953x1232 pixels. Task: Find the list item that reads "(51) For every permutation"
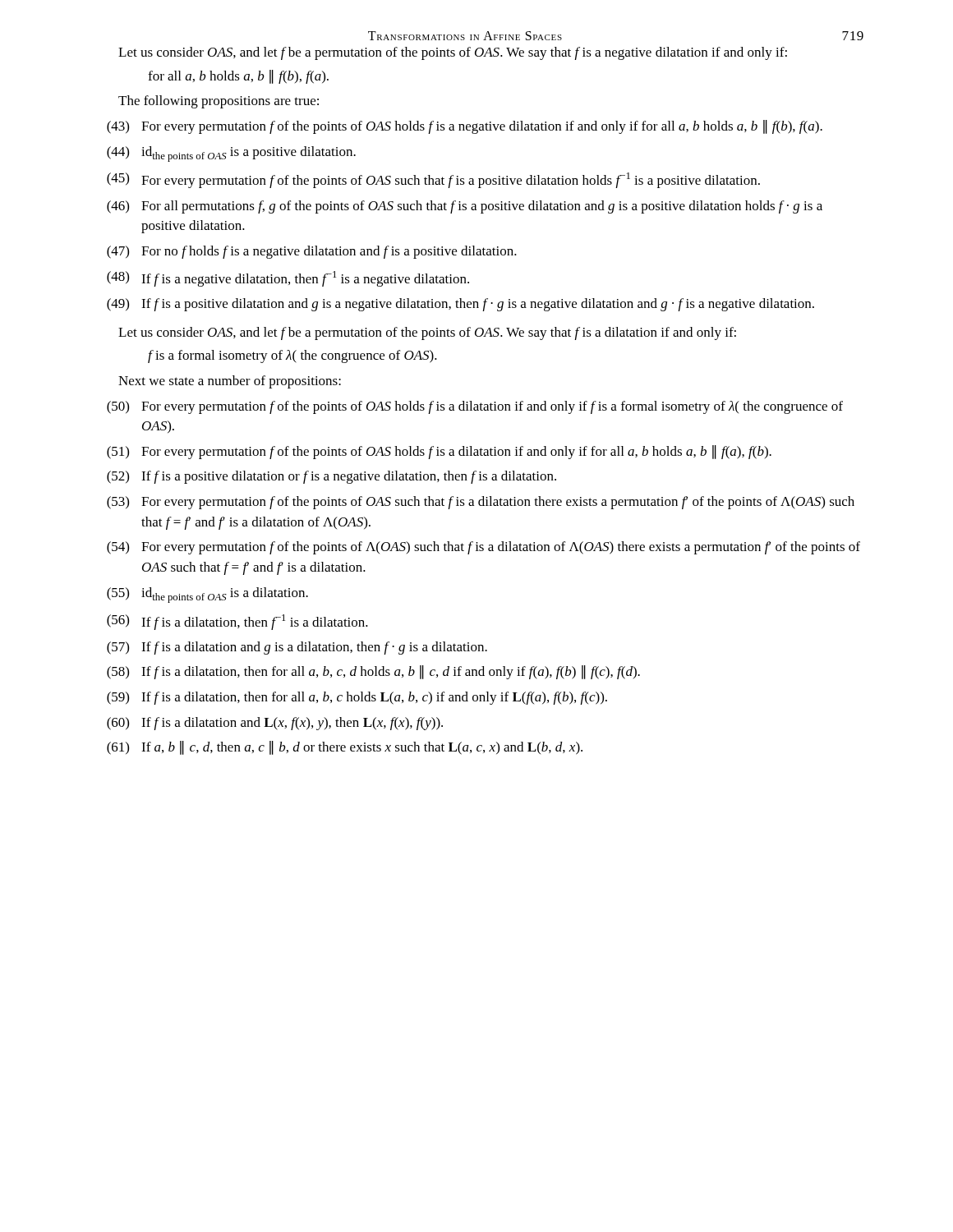476,452
